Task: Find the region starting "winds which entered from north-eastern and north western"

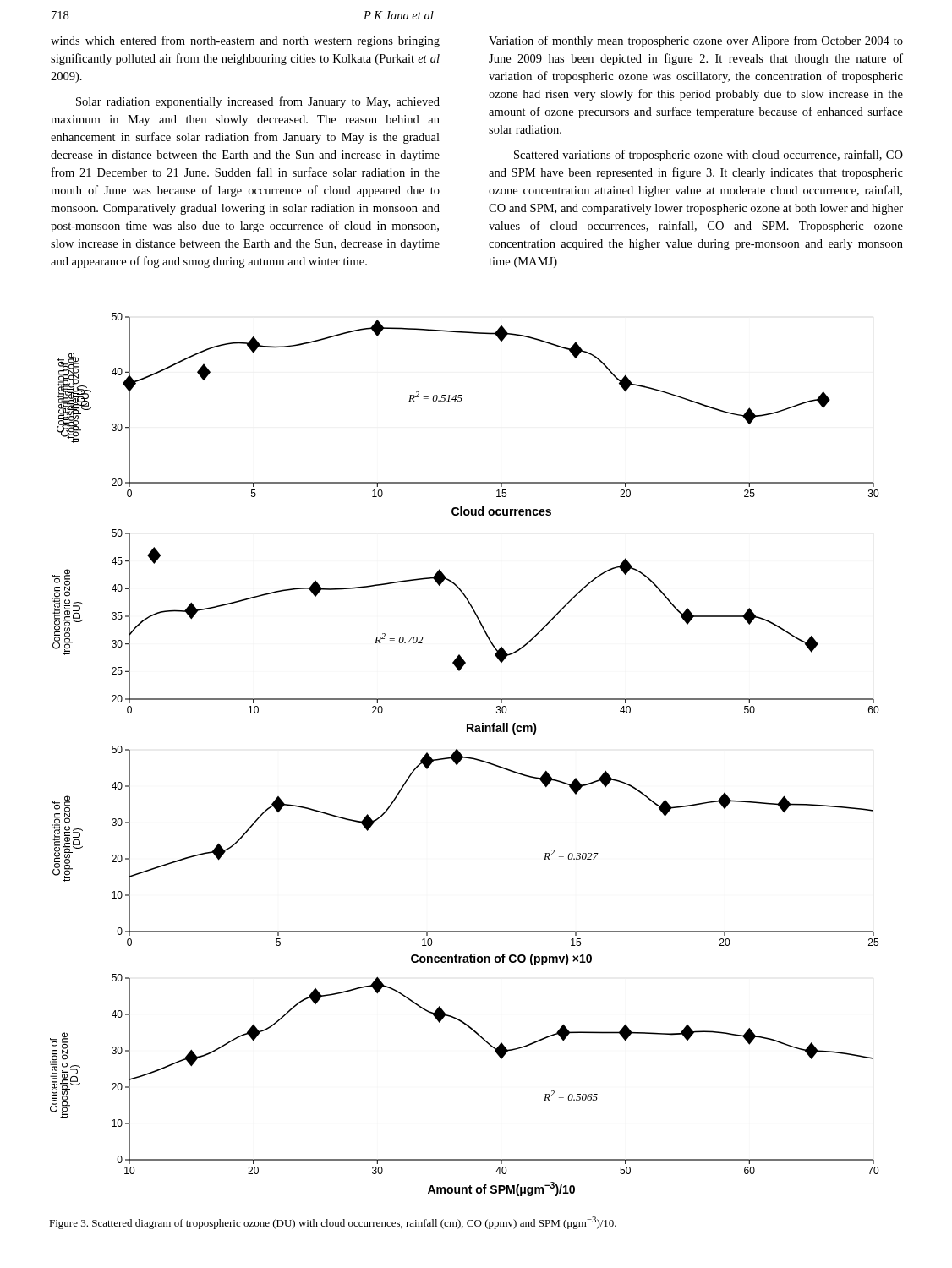Action: 245,151
